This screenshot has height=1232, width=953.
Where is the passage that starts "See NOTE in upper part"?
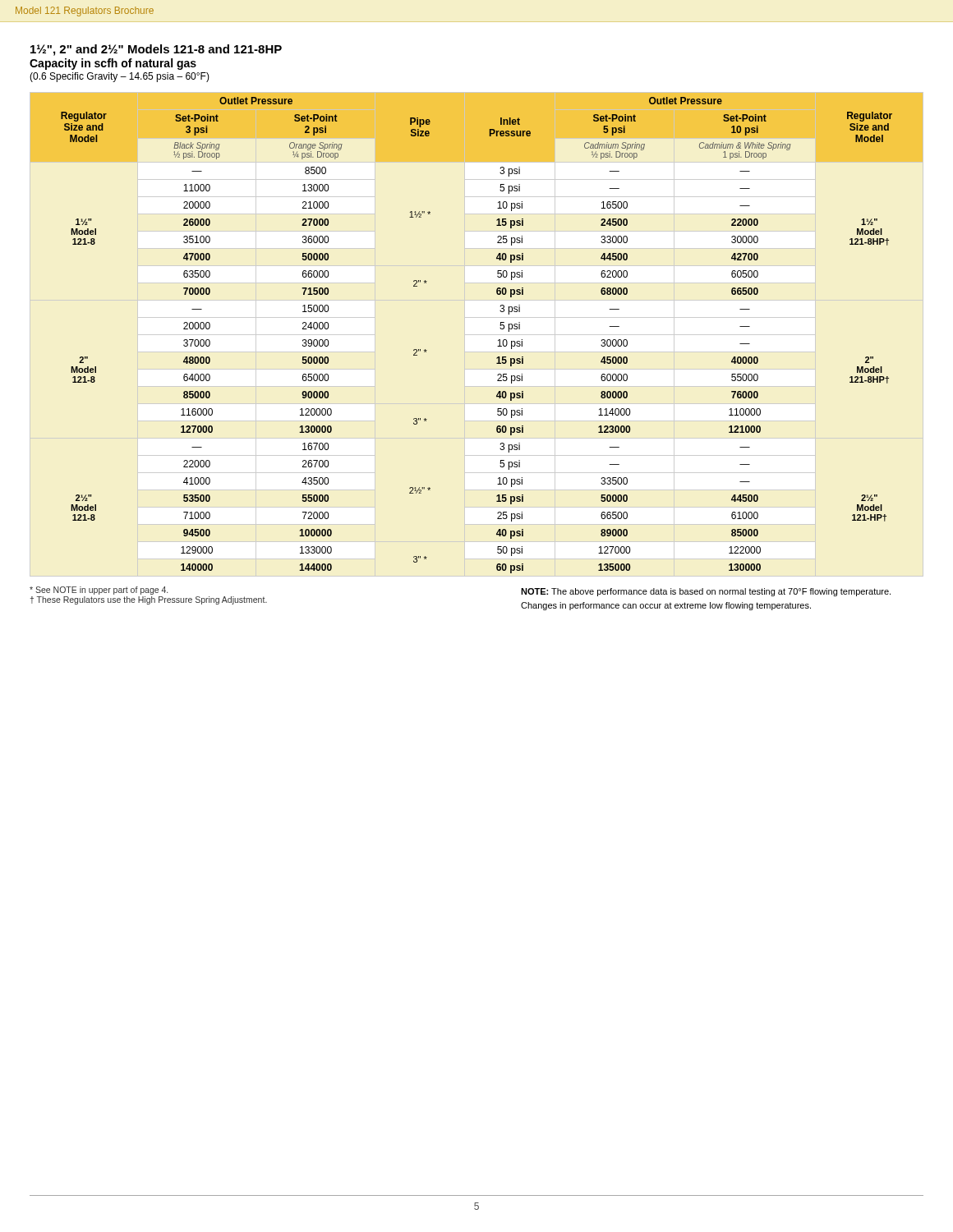[x=99, y=590]
